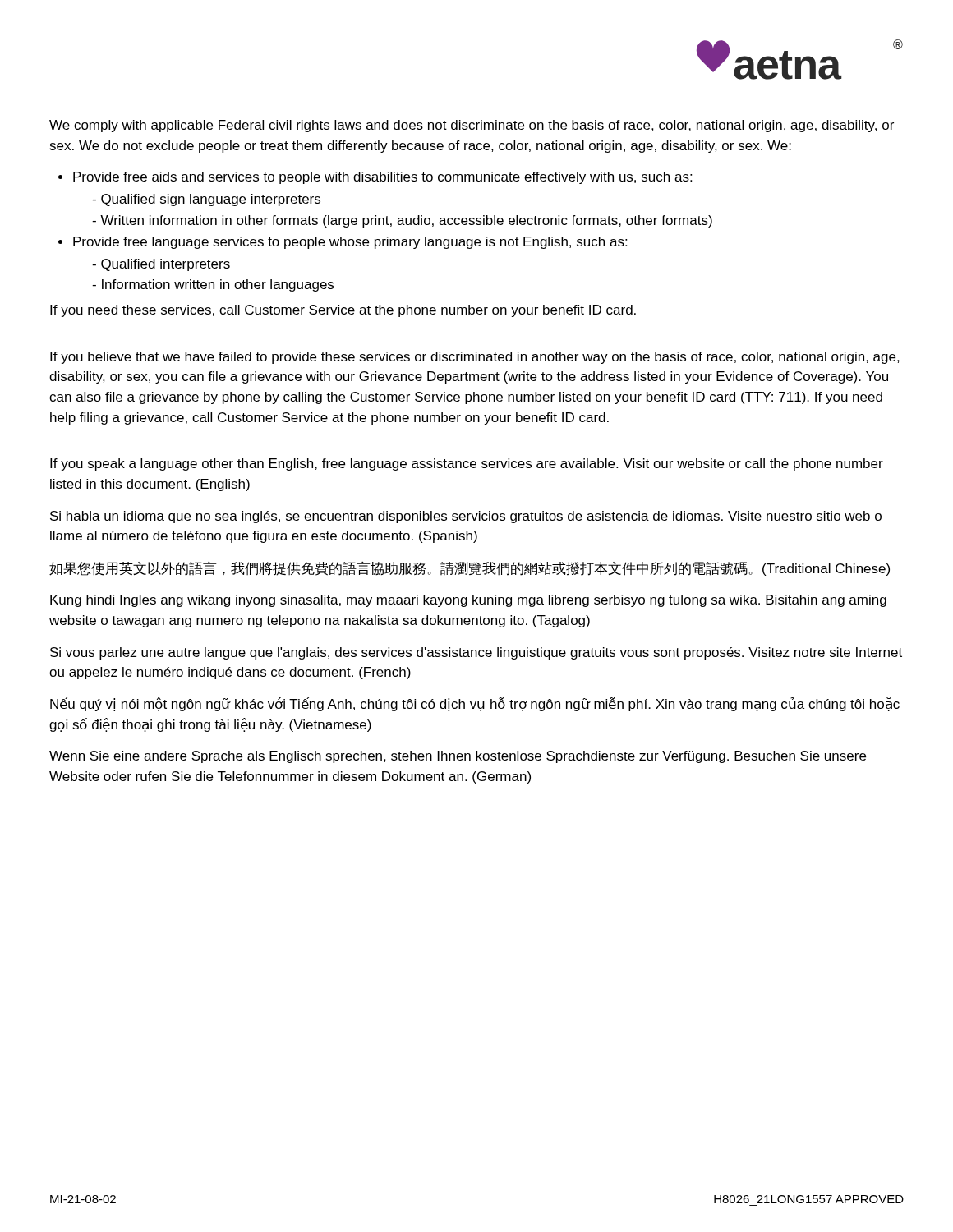This screenshot has width=953, height=1232.
Task: Locate the passage starting "如果您使用英文以外的語言，我們將提供免費的語言協助服務。請瀏覽我們的網站或撥打本文件中所列的電話號碼。(Traditional Chinese)"
Action: tap(470, 569)
